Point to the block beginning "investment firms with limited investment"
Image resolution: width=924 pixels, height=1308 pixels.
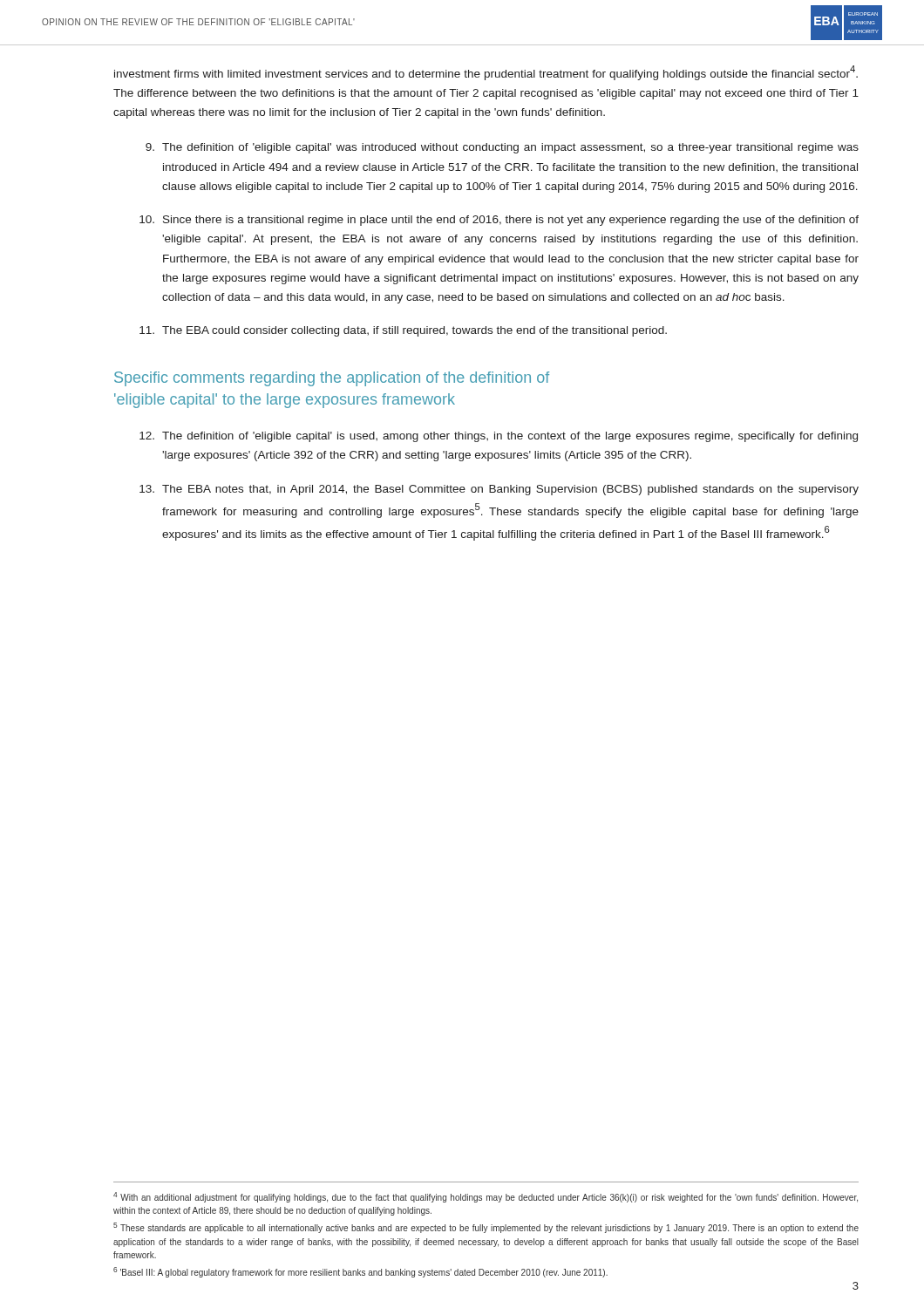(486, 91)
